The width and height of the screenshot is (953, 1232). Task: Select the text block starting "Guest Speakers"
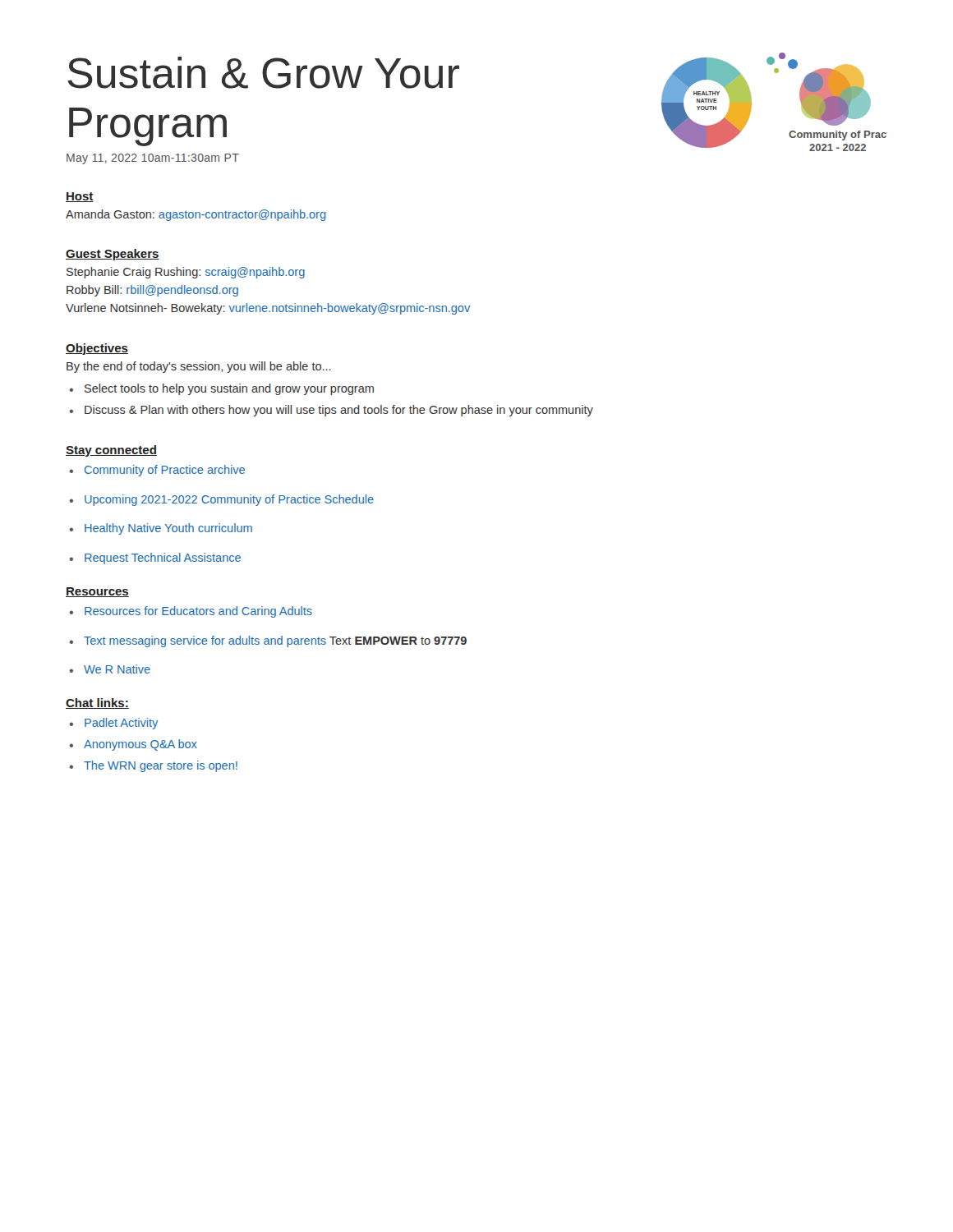coord(113,255)
